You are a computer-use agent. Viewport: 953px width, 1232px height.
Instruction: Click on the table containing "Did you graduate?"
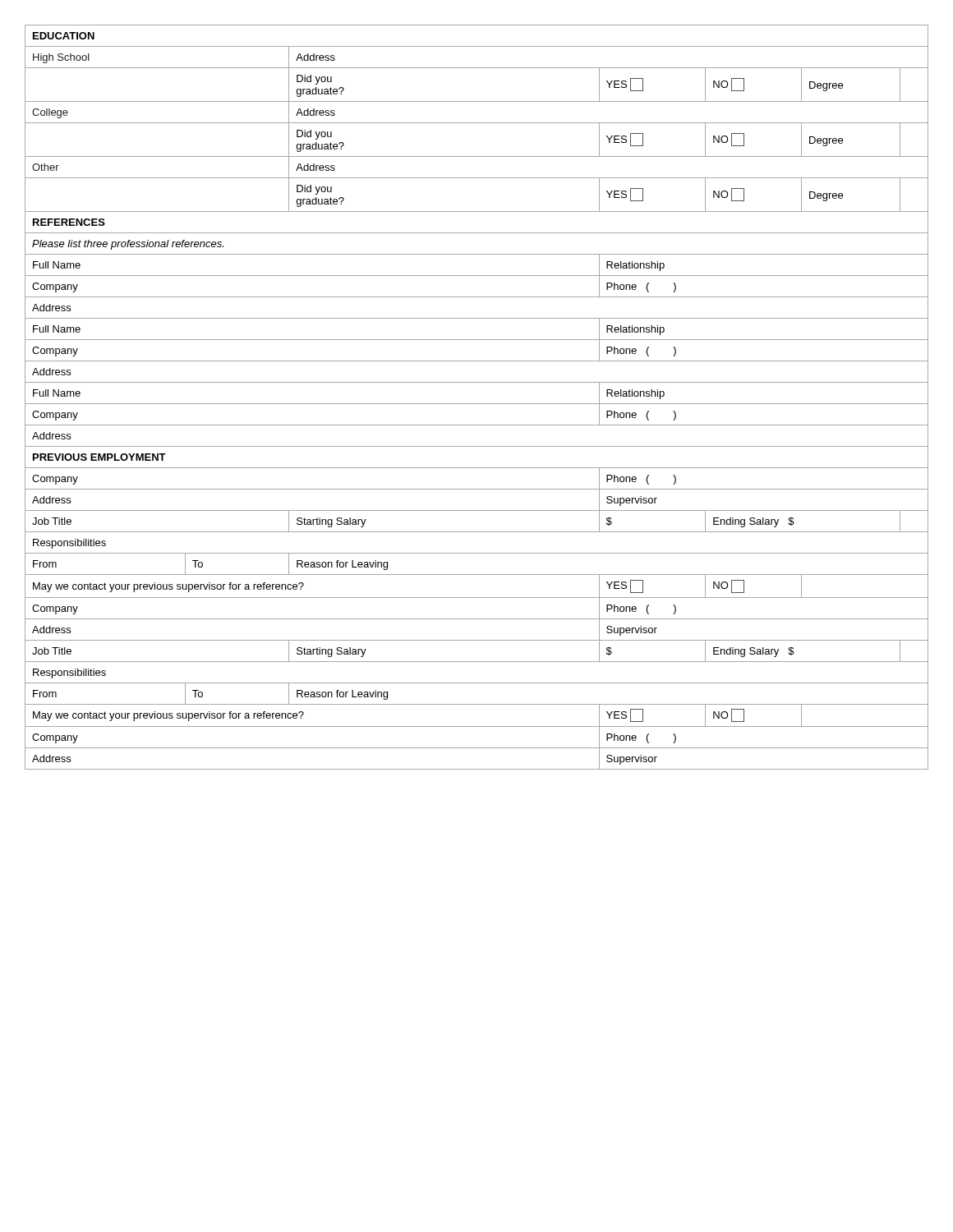click(476, 397)
